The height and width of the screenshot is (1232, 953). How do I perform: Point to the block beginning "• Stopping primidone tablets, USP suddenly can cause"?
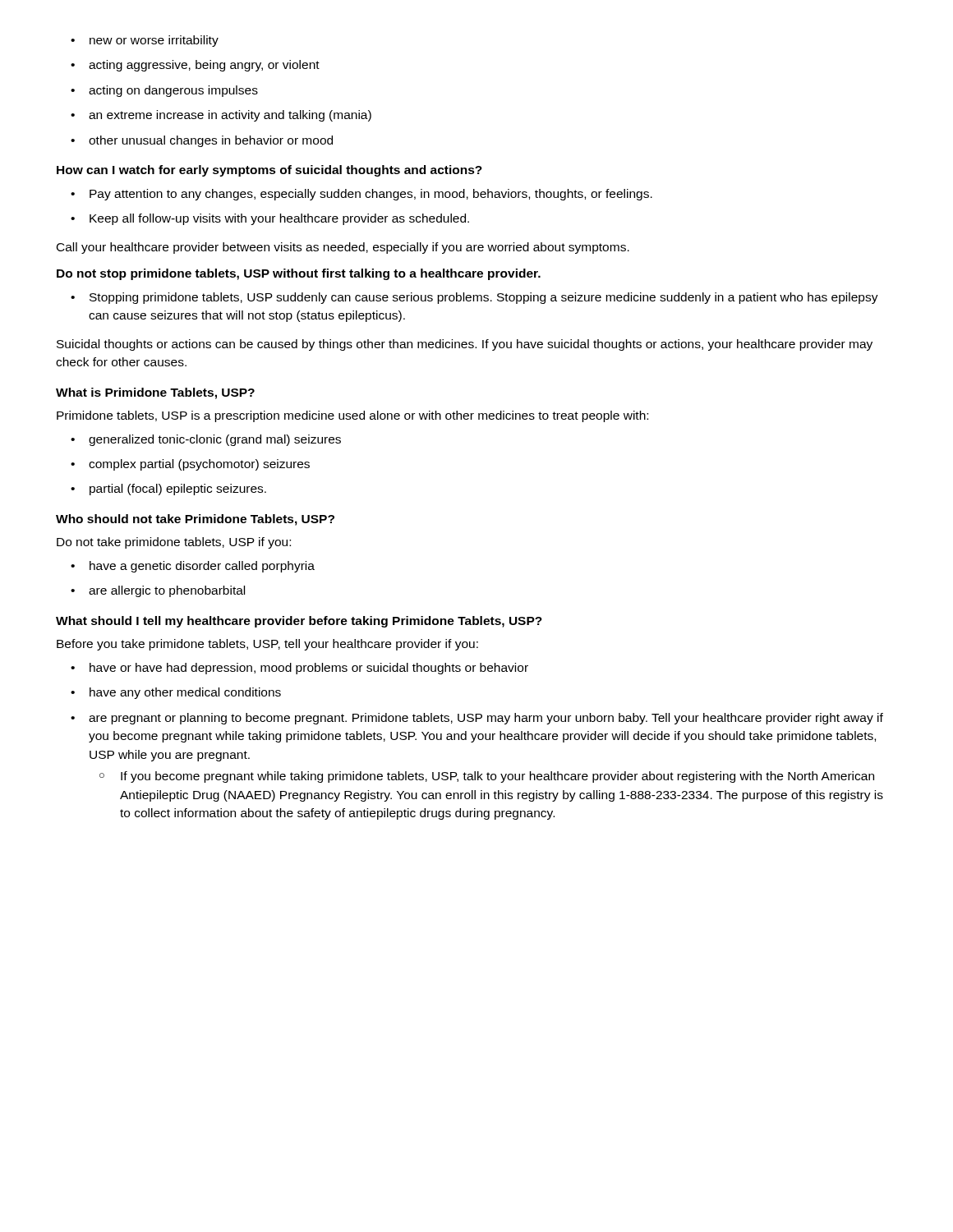pos(484,307)
